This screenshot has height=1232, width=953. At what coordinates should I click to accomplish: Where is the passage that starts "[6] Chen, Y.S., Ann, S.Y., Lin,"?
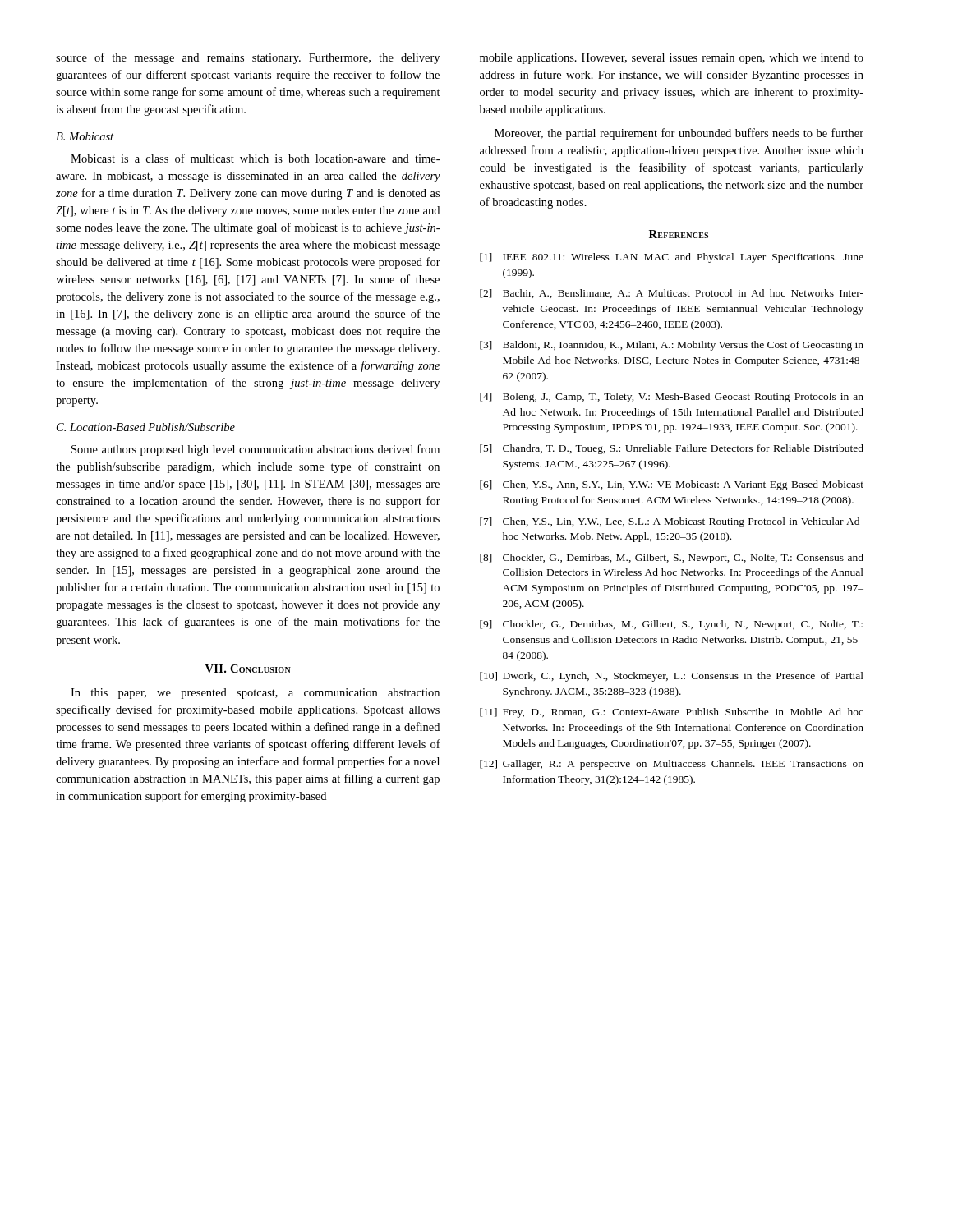pos(671,493)
